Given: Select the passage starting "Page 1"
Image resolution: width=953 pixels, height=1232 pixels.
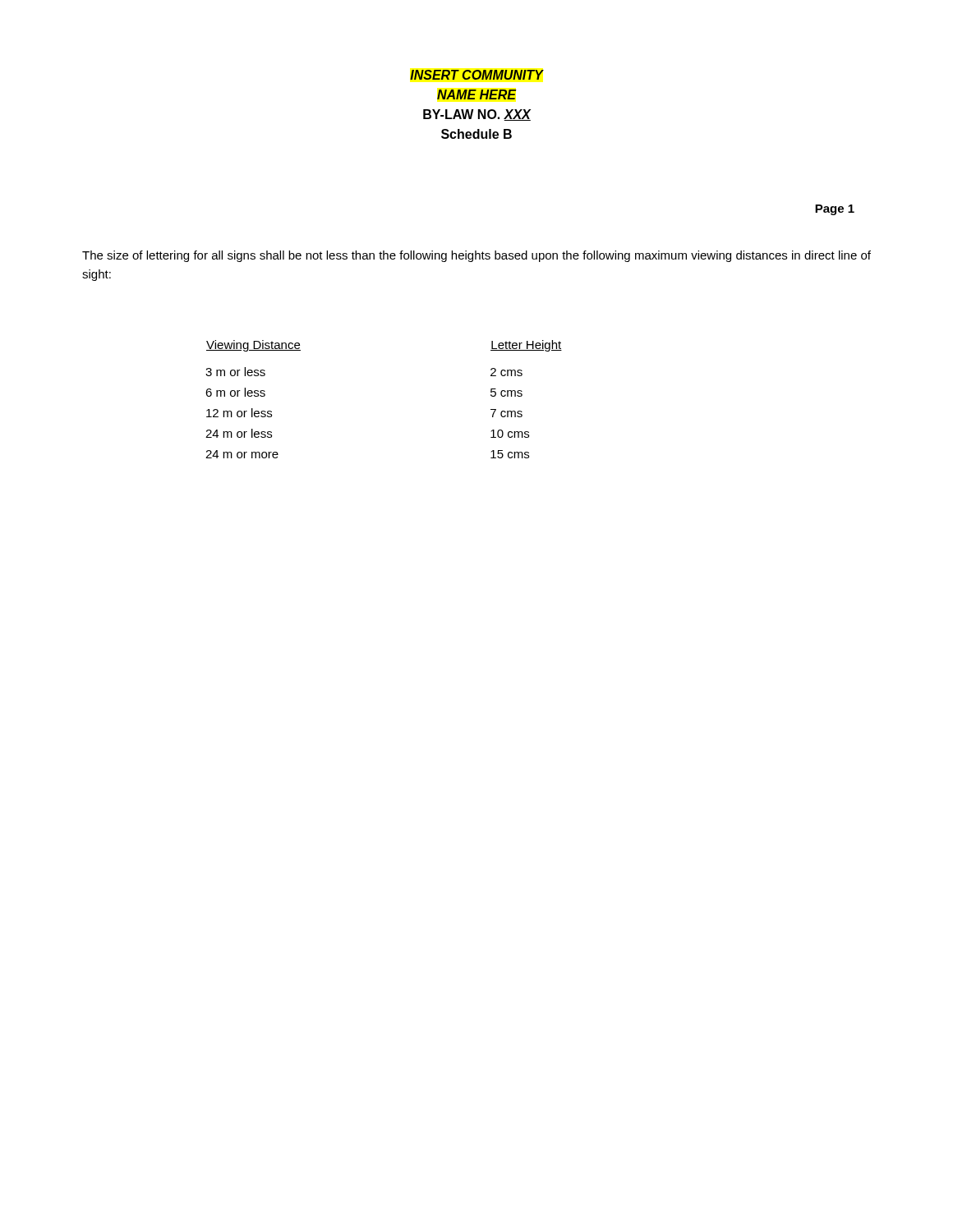Looking at the screenshot, I should [835, 208].
